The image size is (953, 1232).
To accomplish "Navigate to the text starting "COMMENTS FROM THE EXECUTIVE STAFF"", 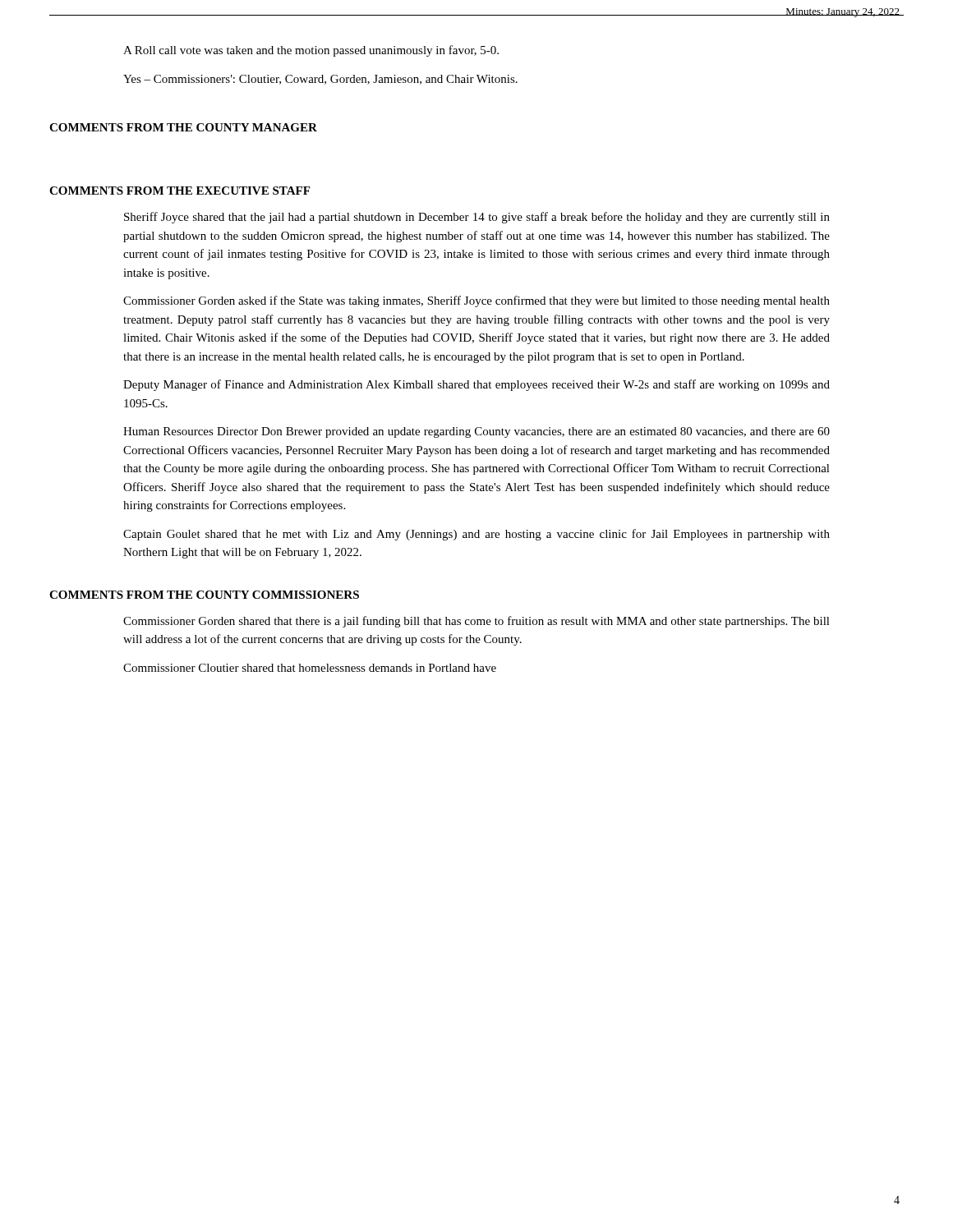I will point(180,191).
